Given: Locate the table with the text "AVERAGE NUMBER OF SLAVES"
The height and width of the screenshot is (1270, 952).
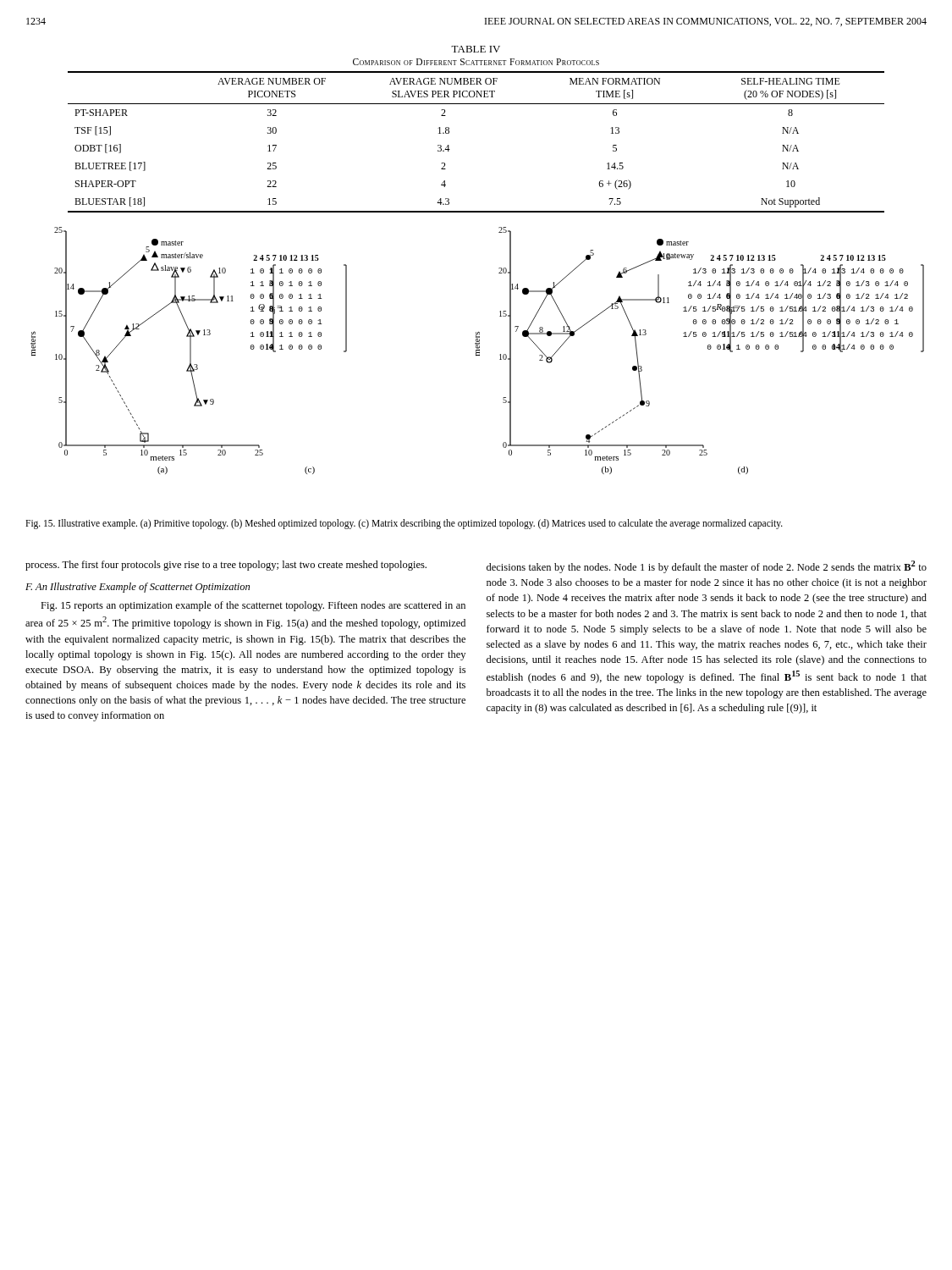Looking at the screenshot, I should coord(476,127).
